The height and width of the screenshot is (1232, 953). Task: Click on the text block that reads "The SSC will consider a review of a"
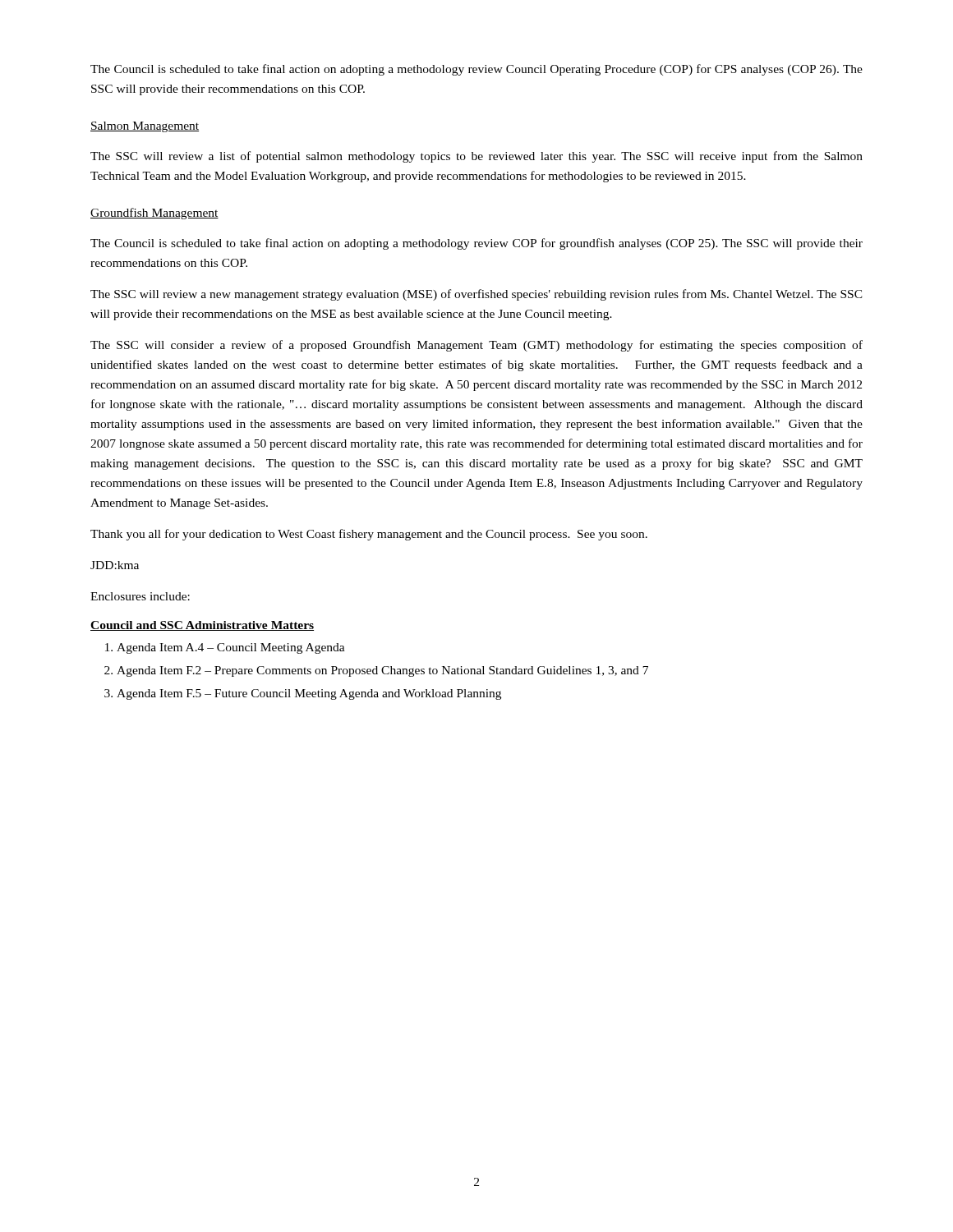coord(476,424)
